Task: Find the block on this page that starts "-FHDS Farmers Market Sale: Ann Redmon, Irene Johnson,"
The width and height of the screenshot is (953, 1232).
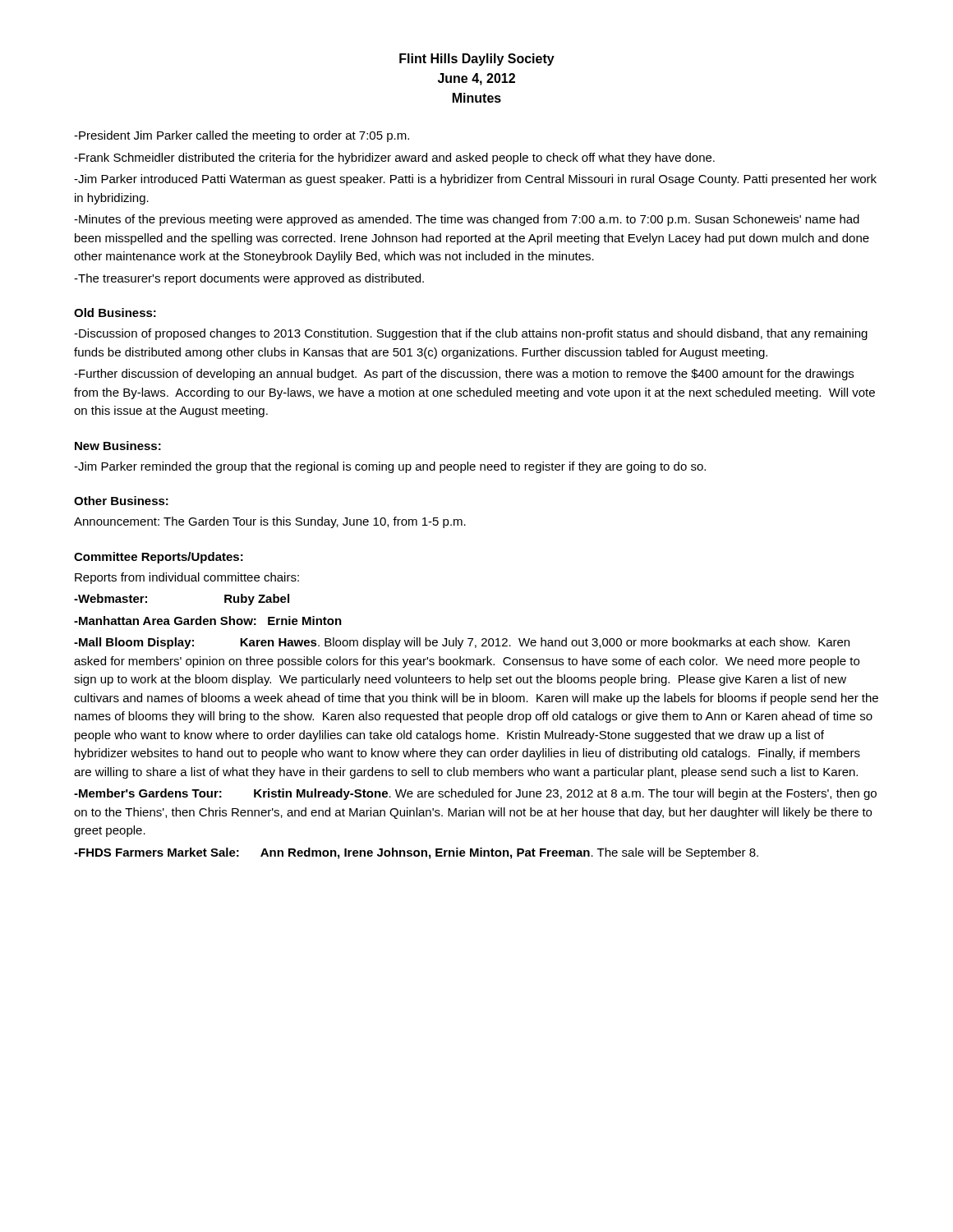Action: point(417,852)
